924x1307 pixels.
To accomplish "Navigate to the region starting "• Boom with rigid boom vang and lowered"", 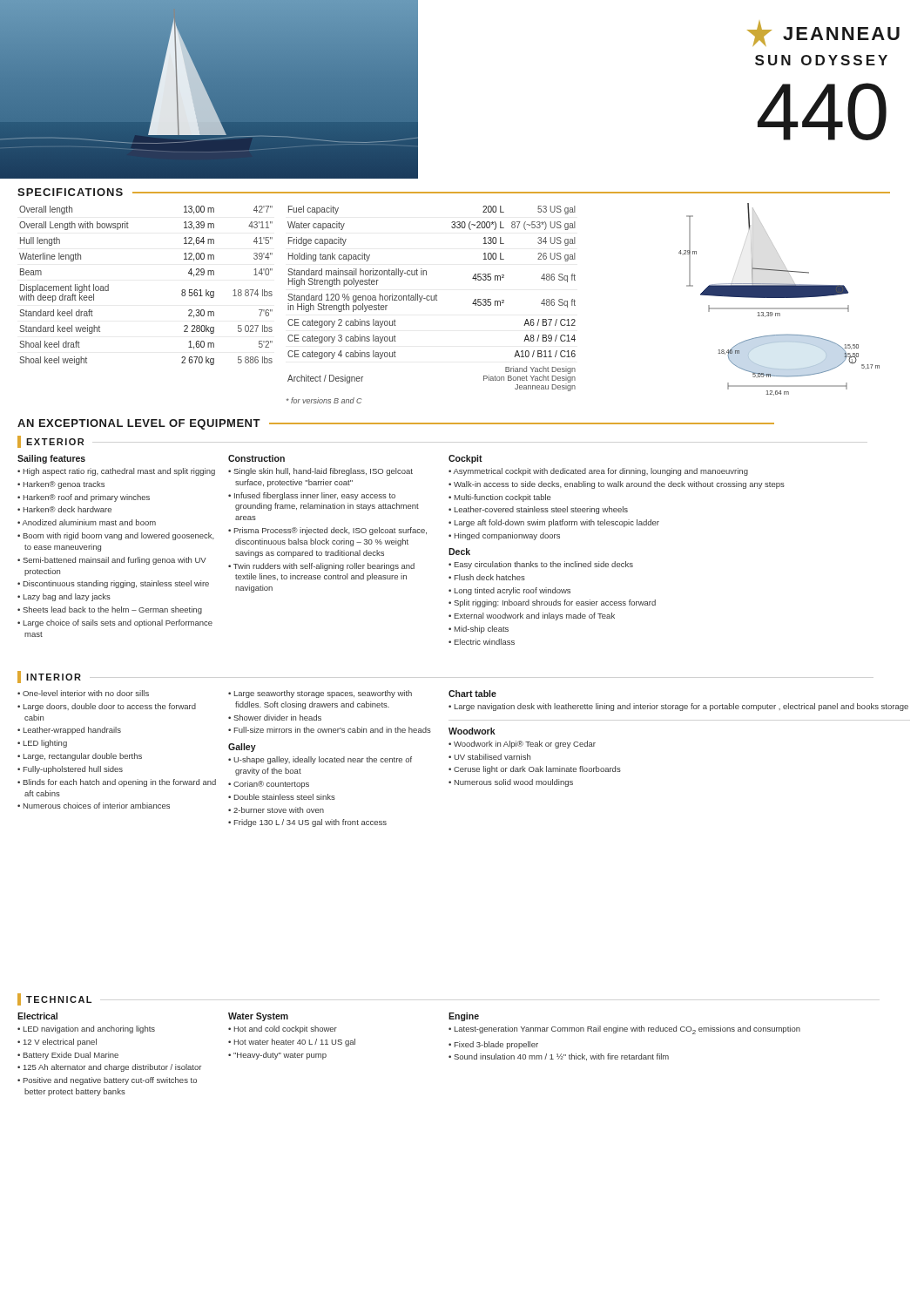I will click(x=116, y=541).
